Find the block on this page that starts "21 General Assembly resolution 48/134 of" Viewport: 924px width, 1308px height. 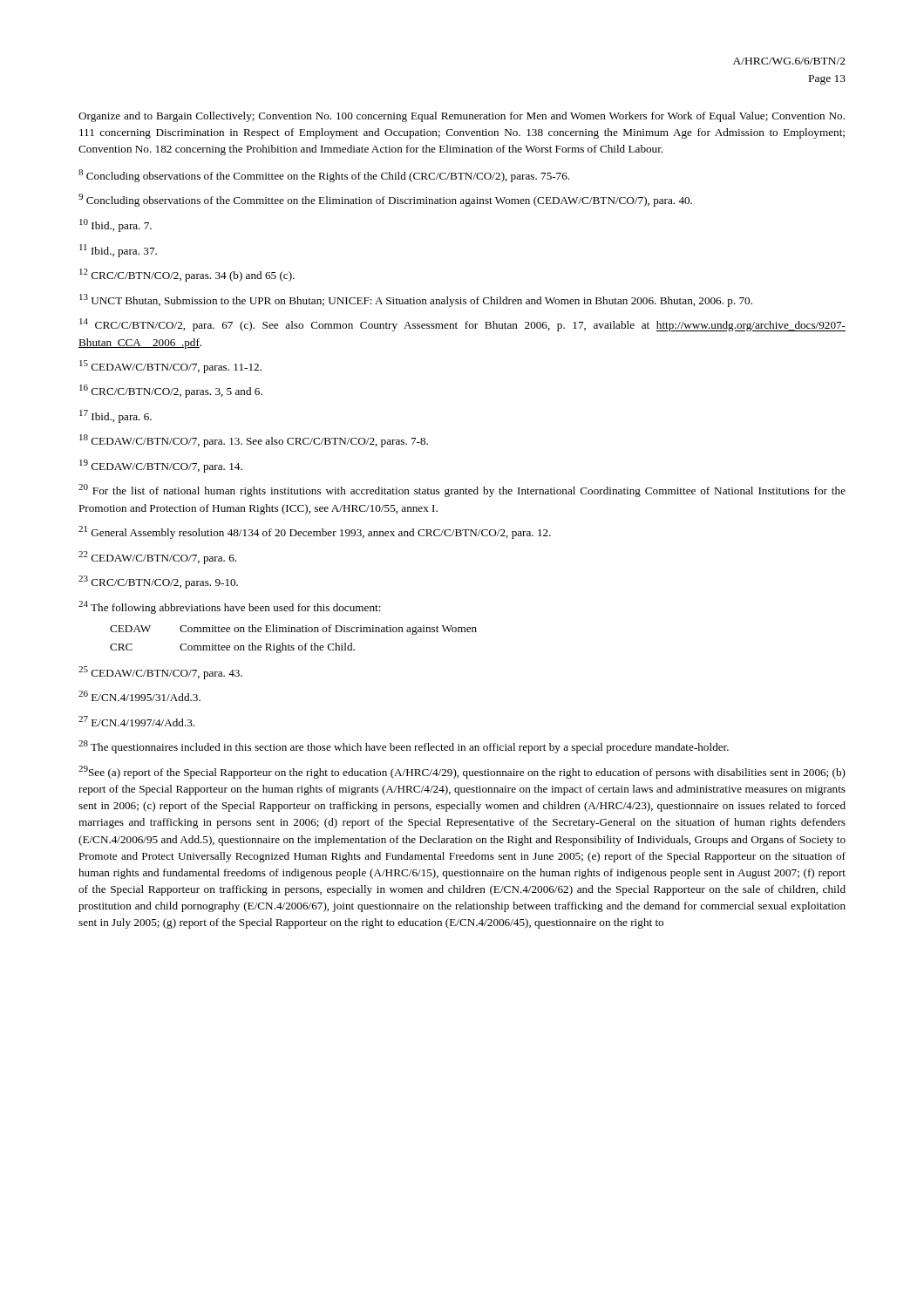pyautogui.click(x=462, y=532)
